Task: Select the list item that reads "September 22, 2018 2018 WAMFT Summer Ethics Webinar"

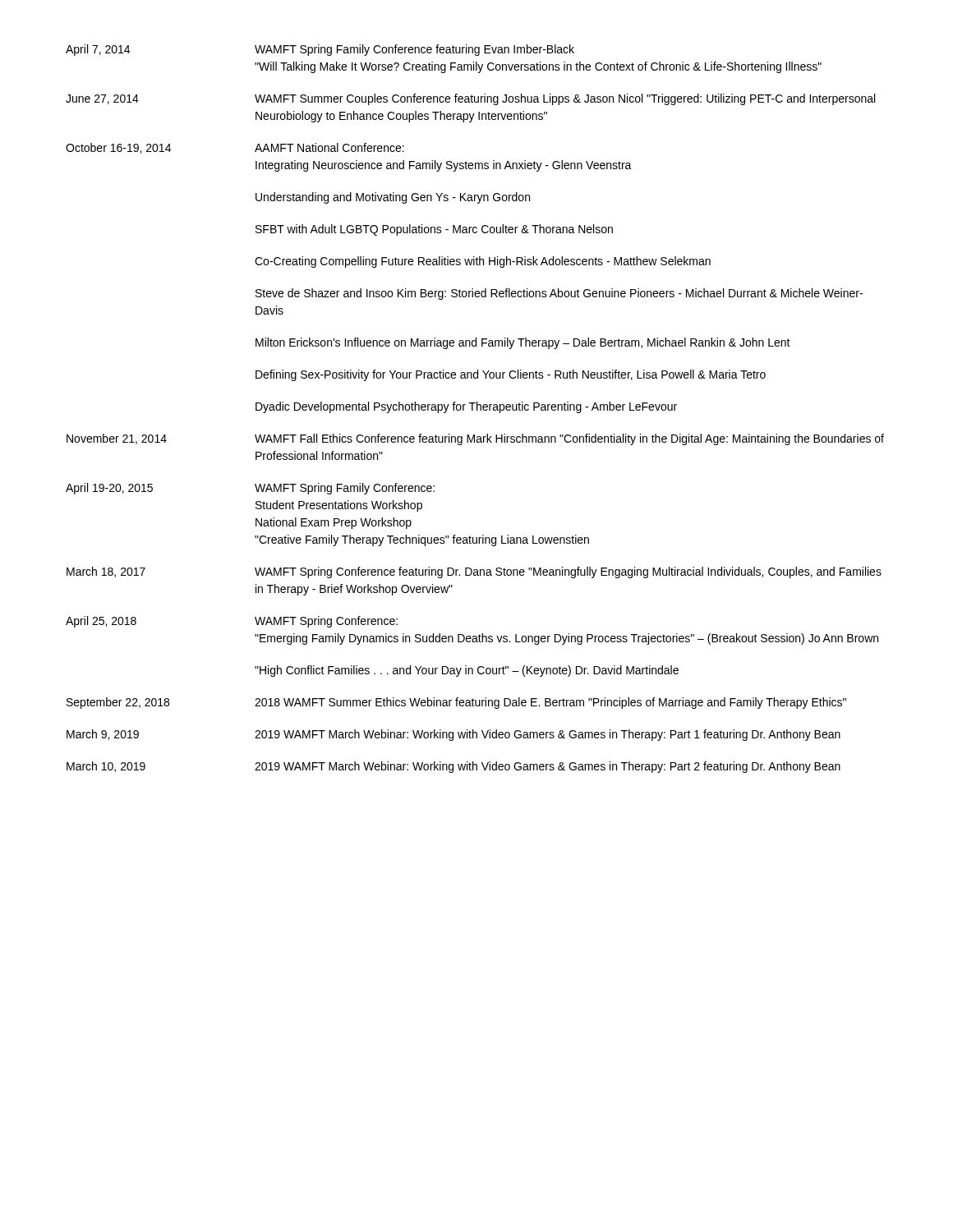Action: coord(476,703)
